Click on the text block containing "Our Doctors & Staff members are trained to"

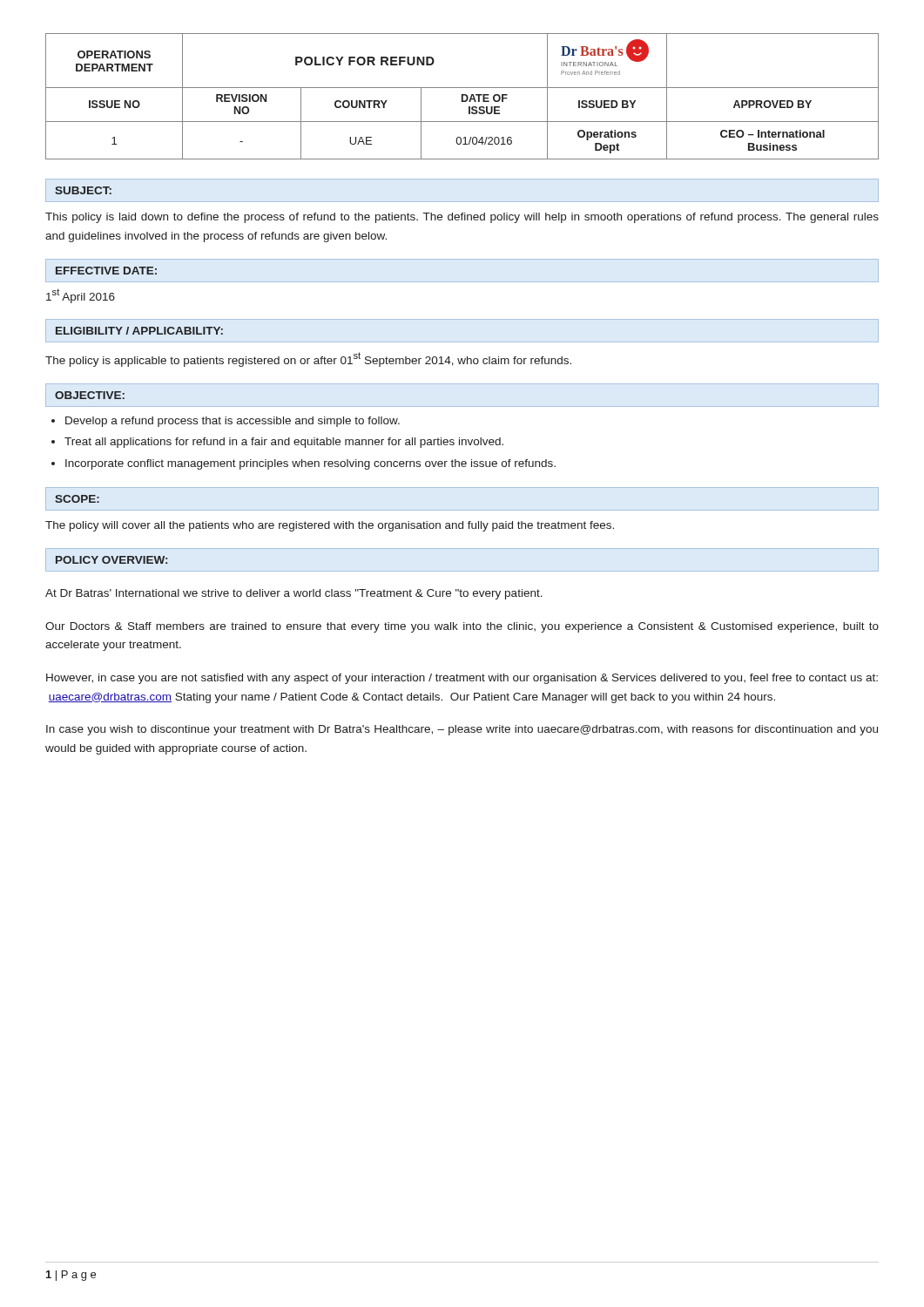tap(462, 635)
